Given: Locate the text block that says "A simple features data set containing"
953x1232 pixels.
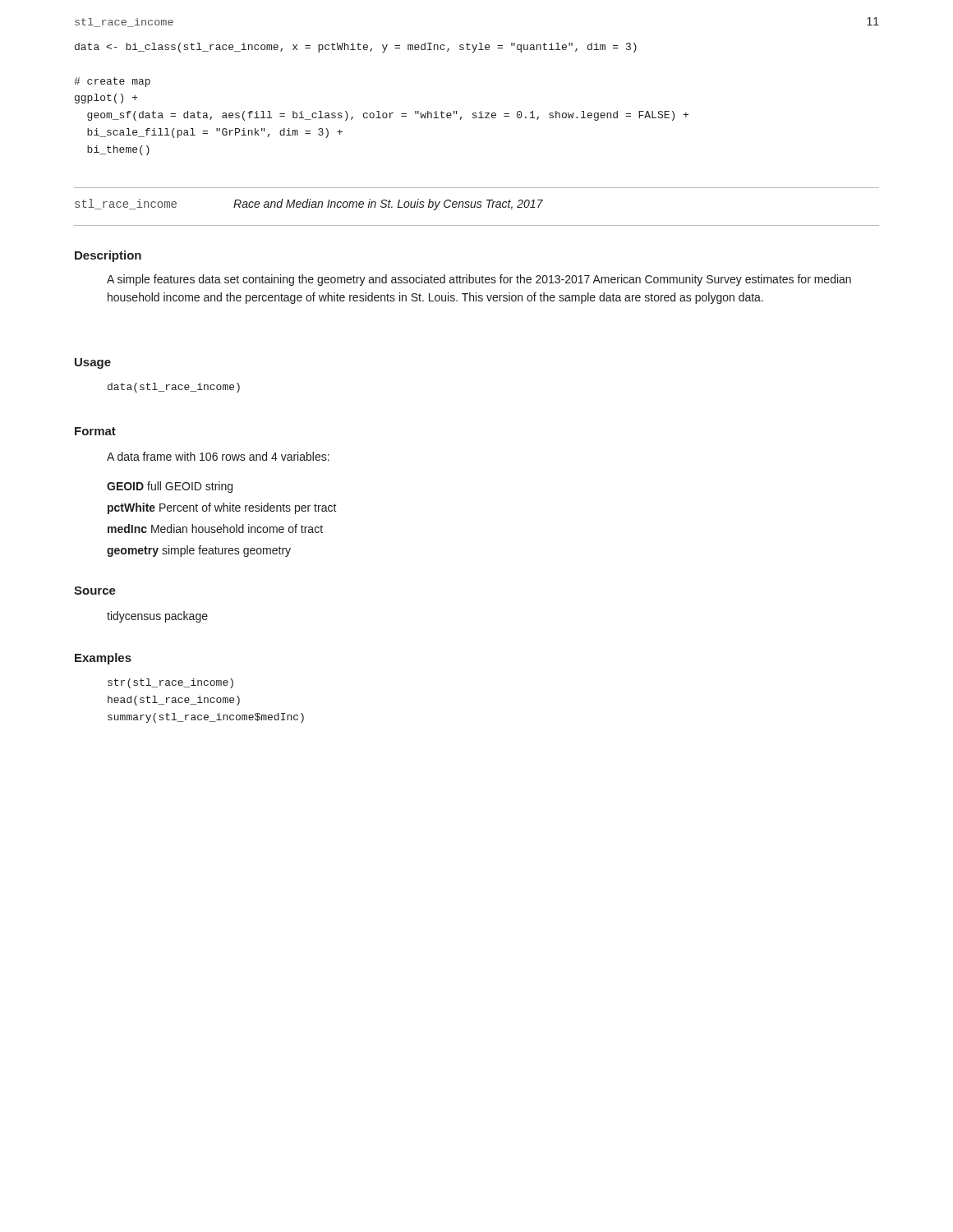Looking at the screenshot, I should click(x=493, y=289).
